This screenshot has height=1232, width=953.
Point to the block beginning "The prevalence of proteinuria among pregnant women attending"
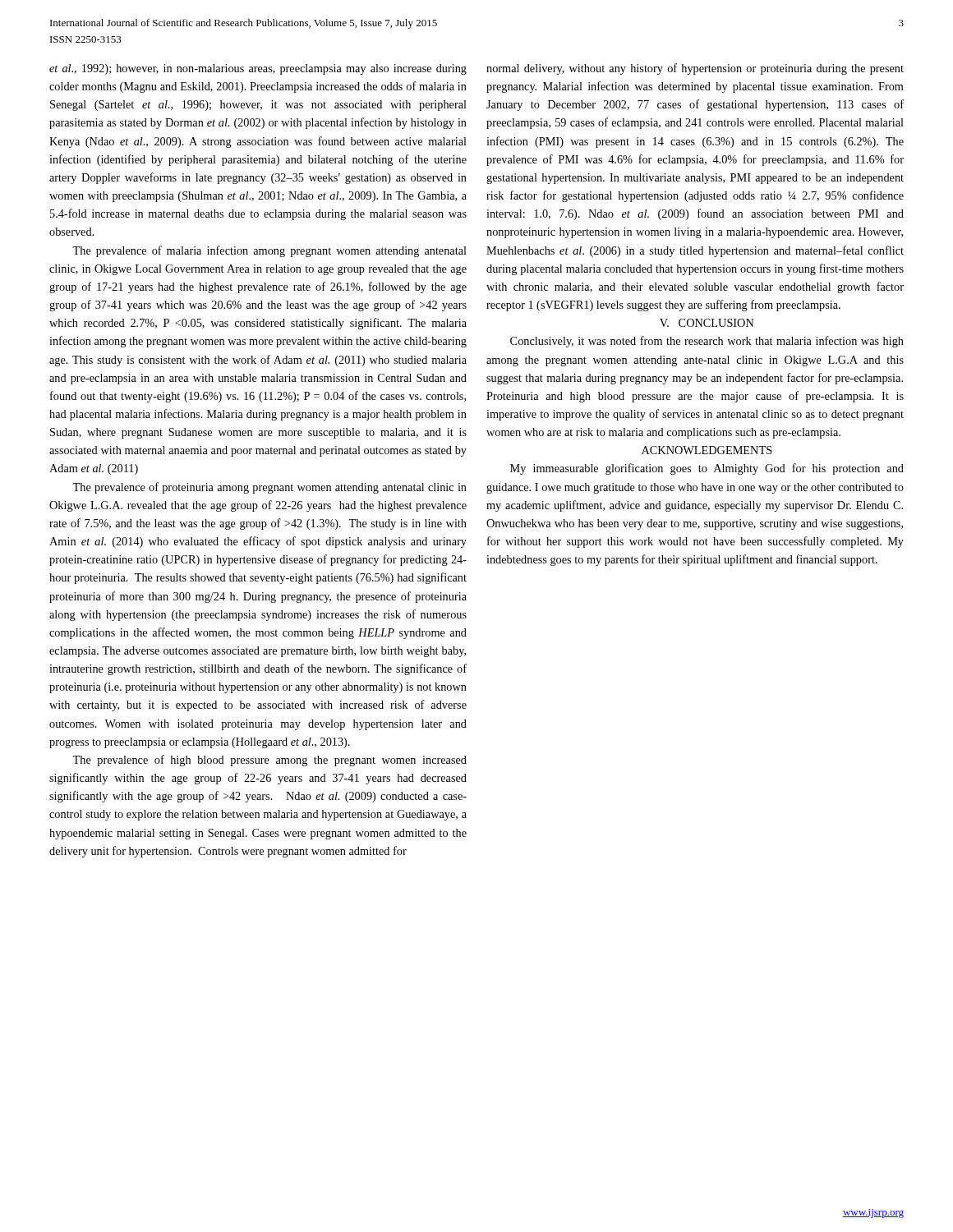click(258, 614)
